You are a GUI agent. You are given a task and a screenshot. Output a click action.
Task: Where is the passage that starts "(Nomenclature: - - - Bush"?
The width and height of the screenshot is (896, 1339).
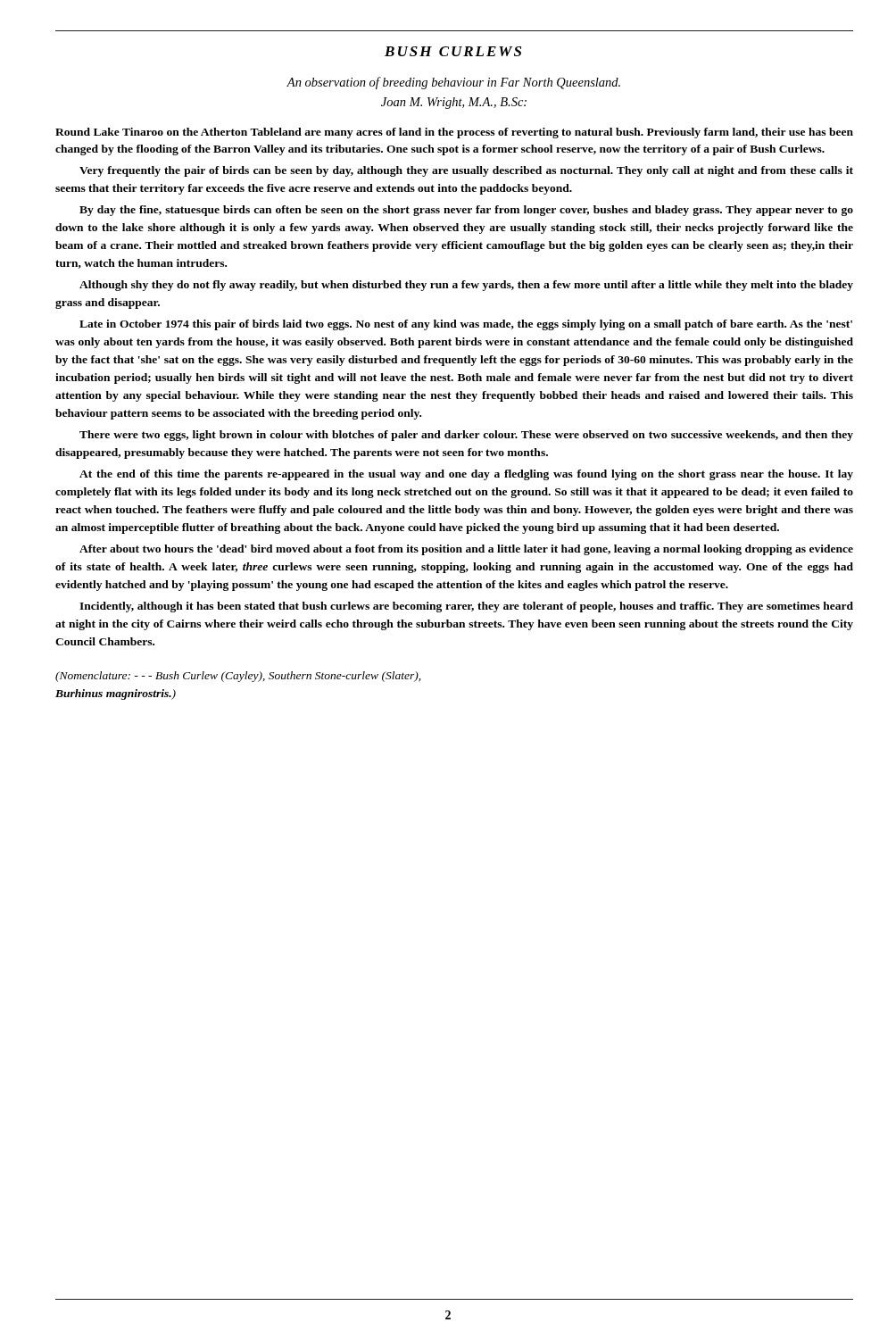point(238,684)
